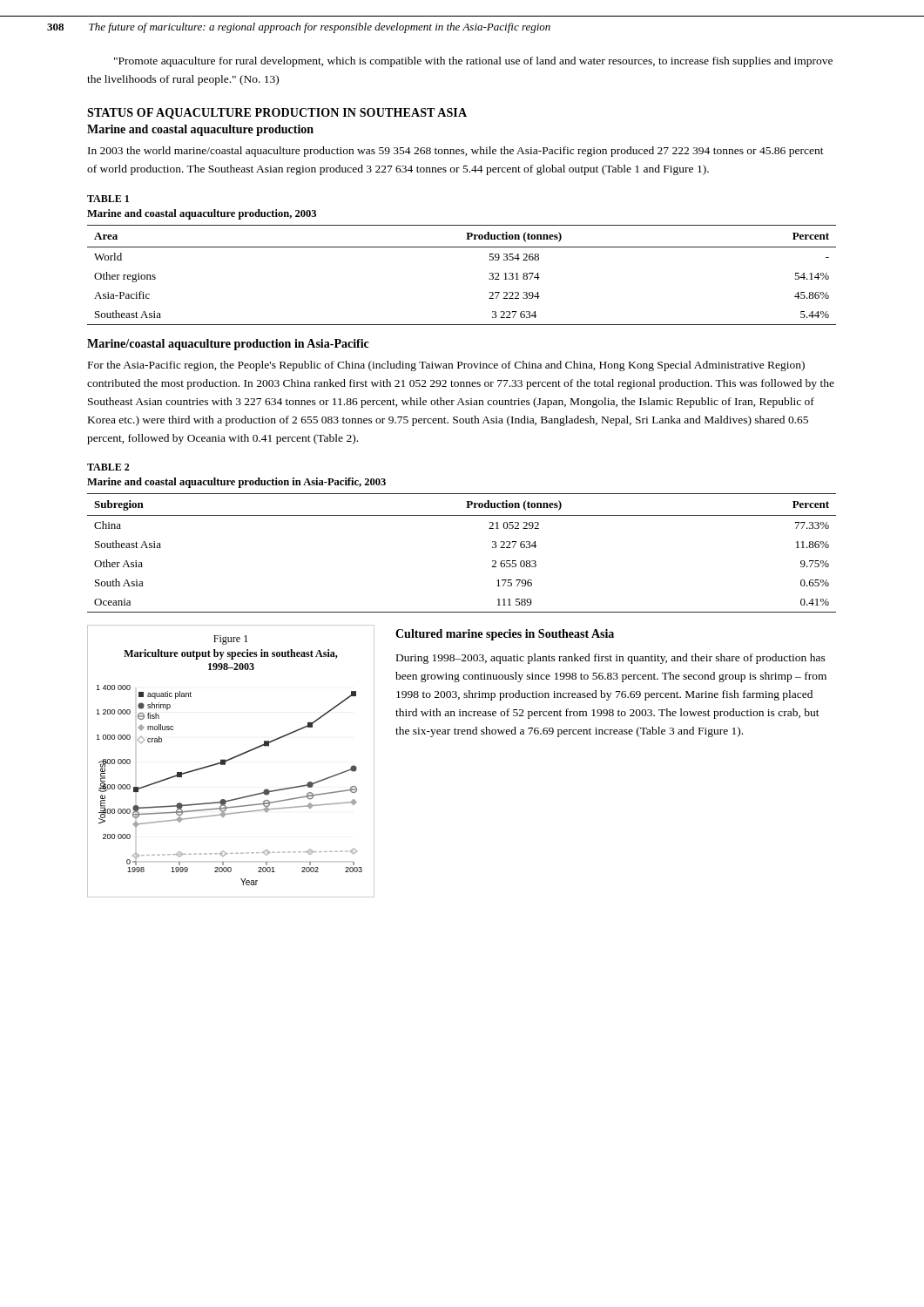Point to the block beginning "During 1998–2003, aquatic"

tap(611, 694)
